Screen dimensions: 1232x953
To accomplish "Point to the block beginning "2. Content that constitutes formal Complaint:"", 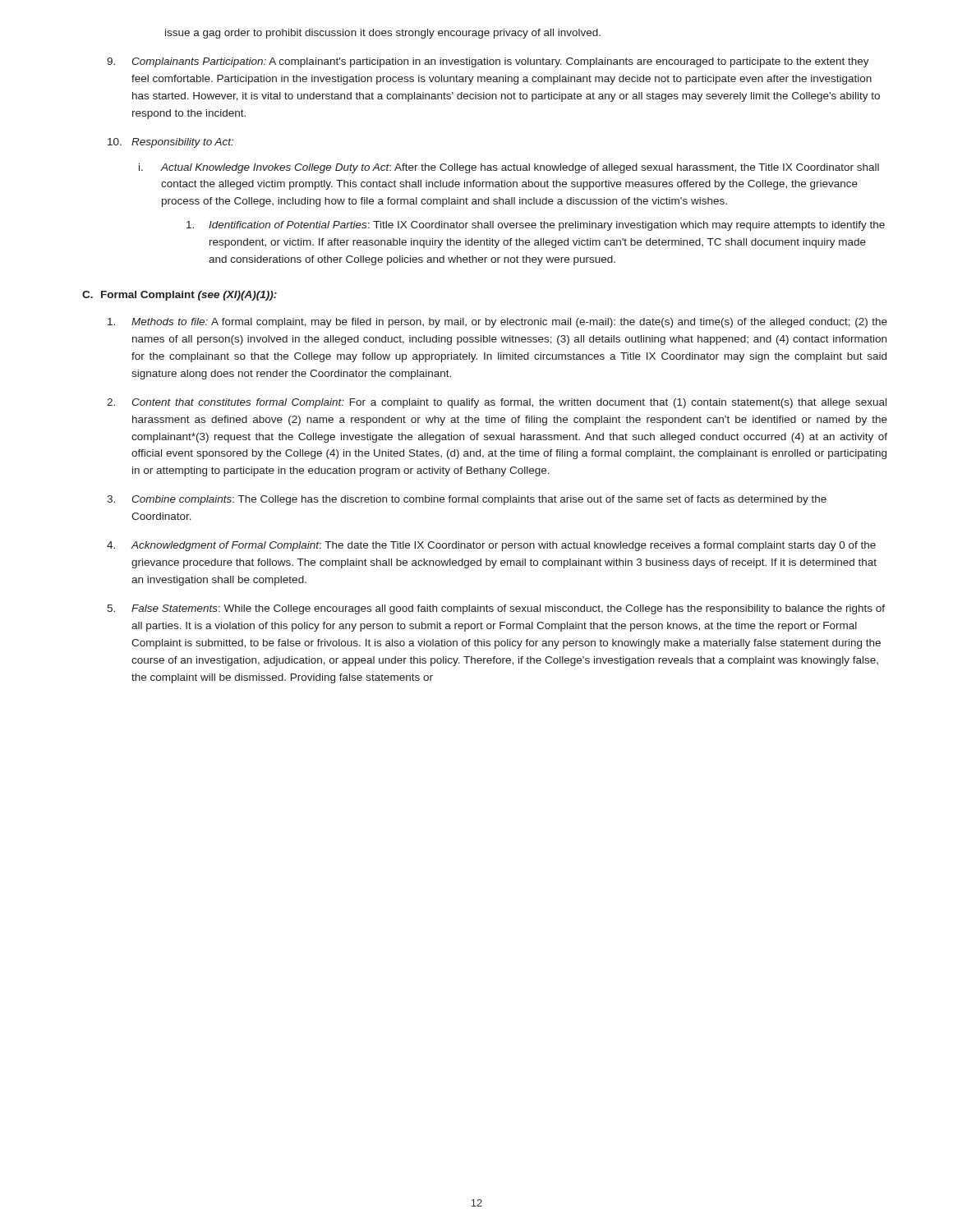I will pyautogui.click(x=497, y=437).
